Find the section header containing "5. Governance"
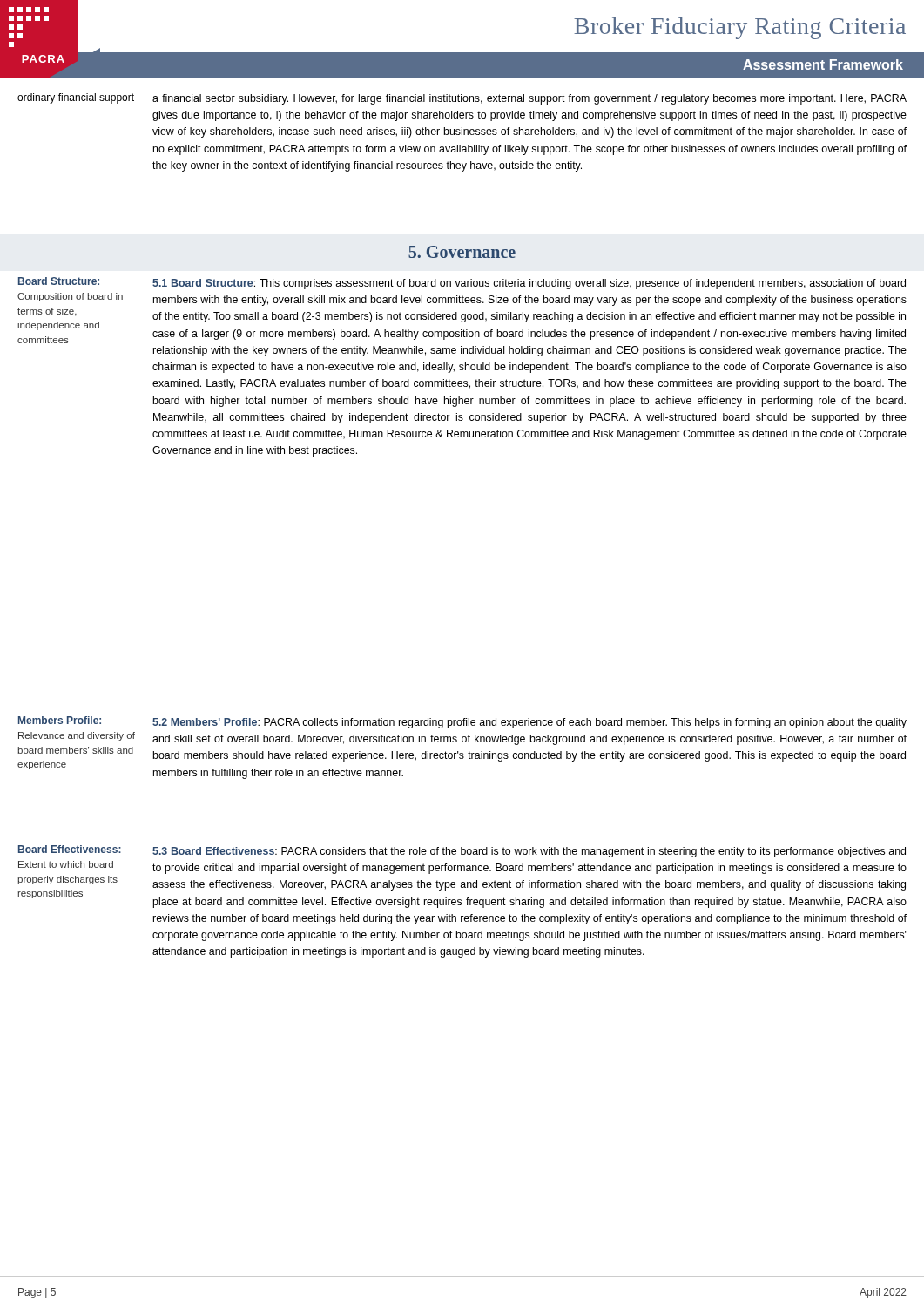 tap(462, 252)
